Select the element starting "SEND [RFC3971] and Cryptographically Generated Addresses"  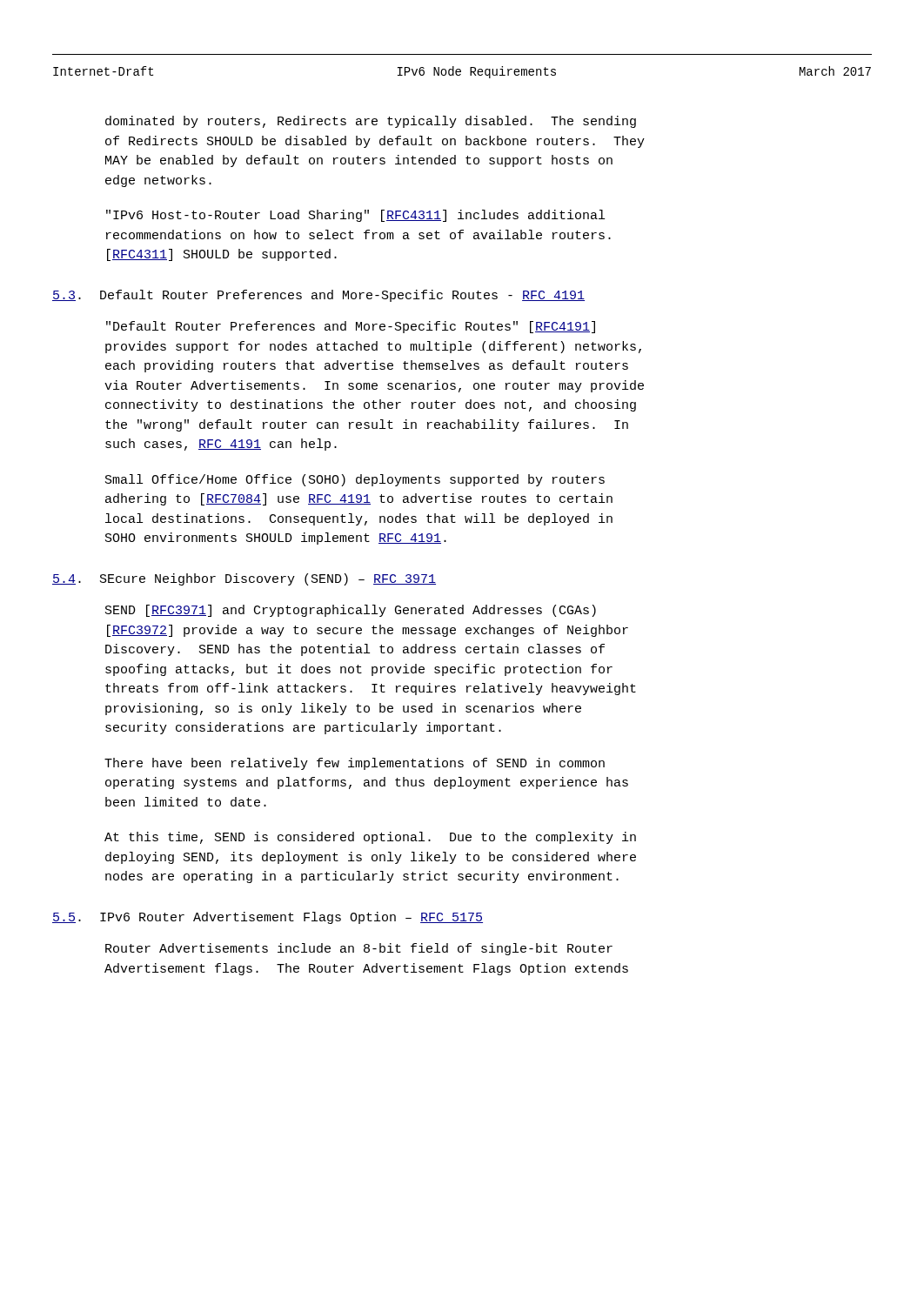371,670
